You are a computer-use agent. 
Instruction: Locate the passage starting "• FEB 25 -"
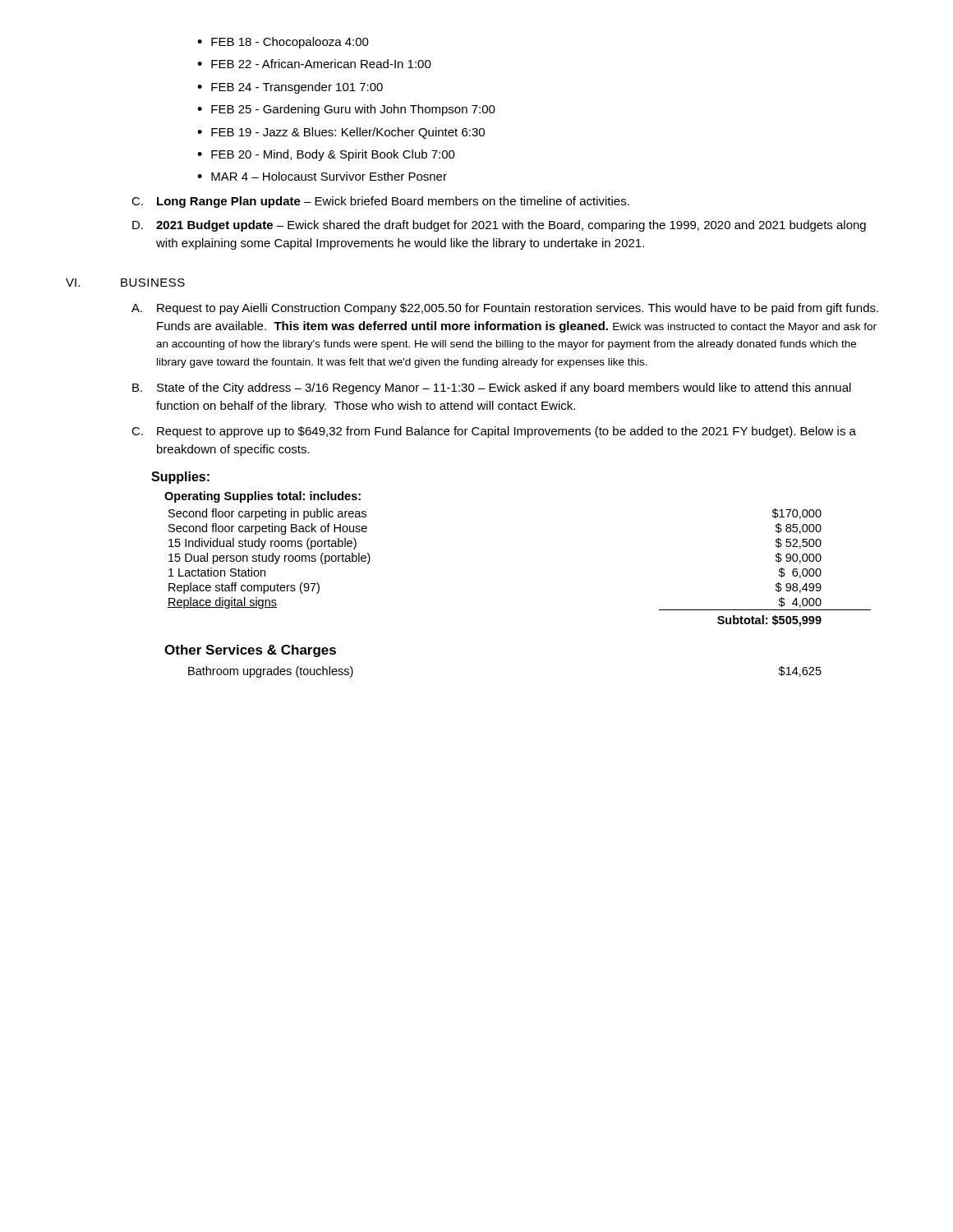pos(346,110)
